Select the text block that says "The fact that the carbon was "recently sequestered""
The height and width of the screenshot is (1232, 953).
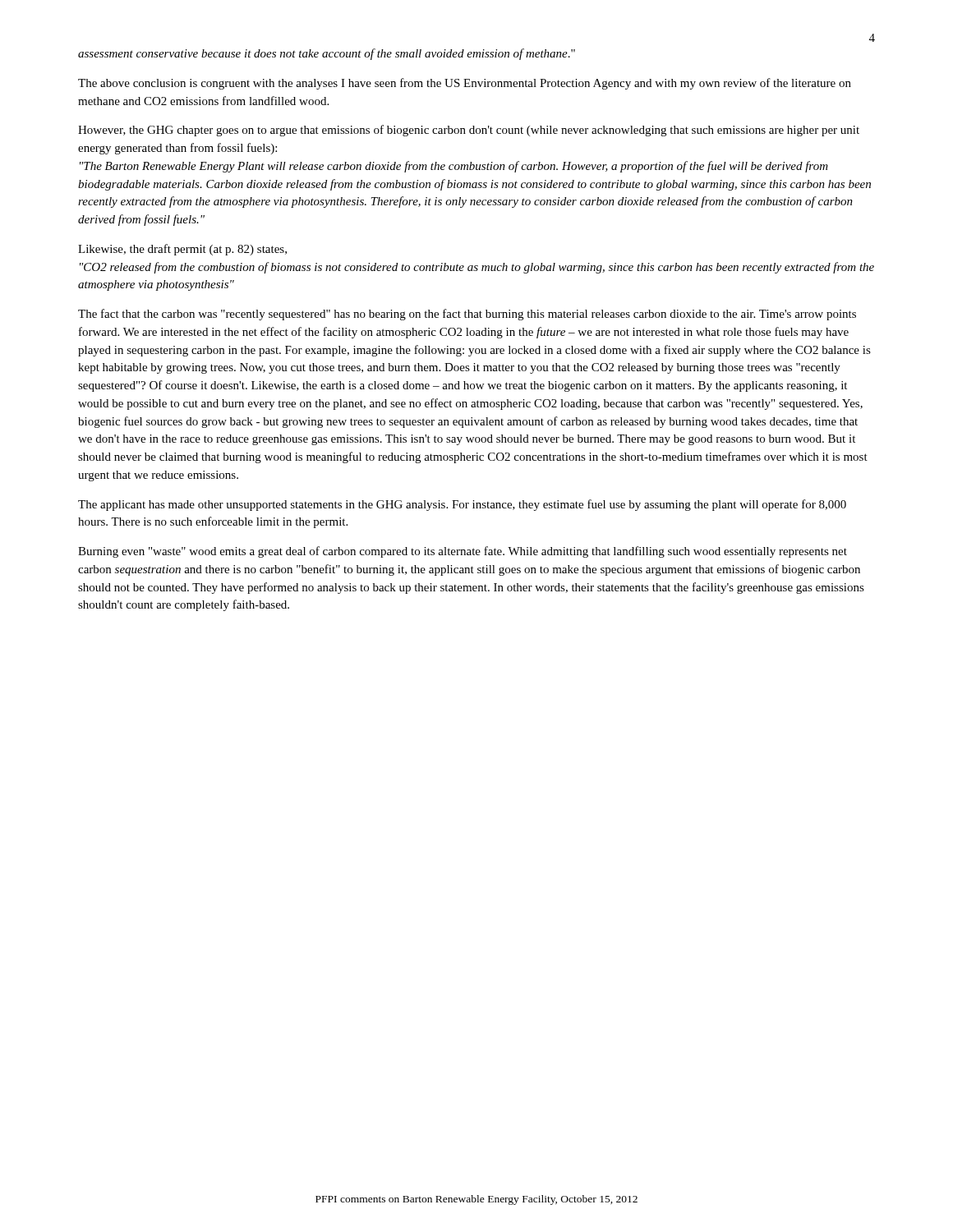point(474,394)
